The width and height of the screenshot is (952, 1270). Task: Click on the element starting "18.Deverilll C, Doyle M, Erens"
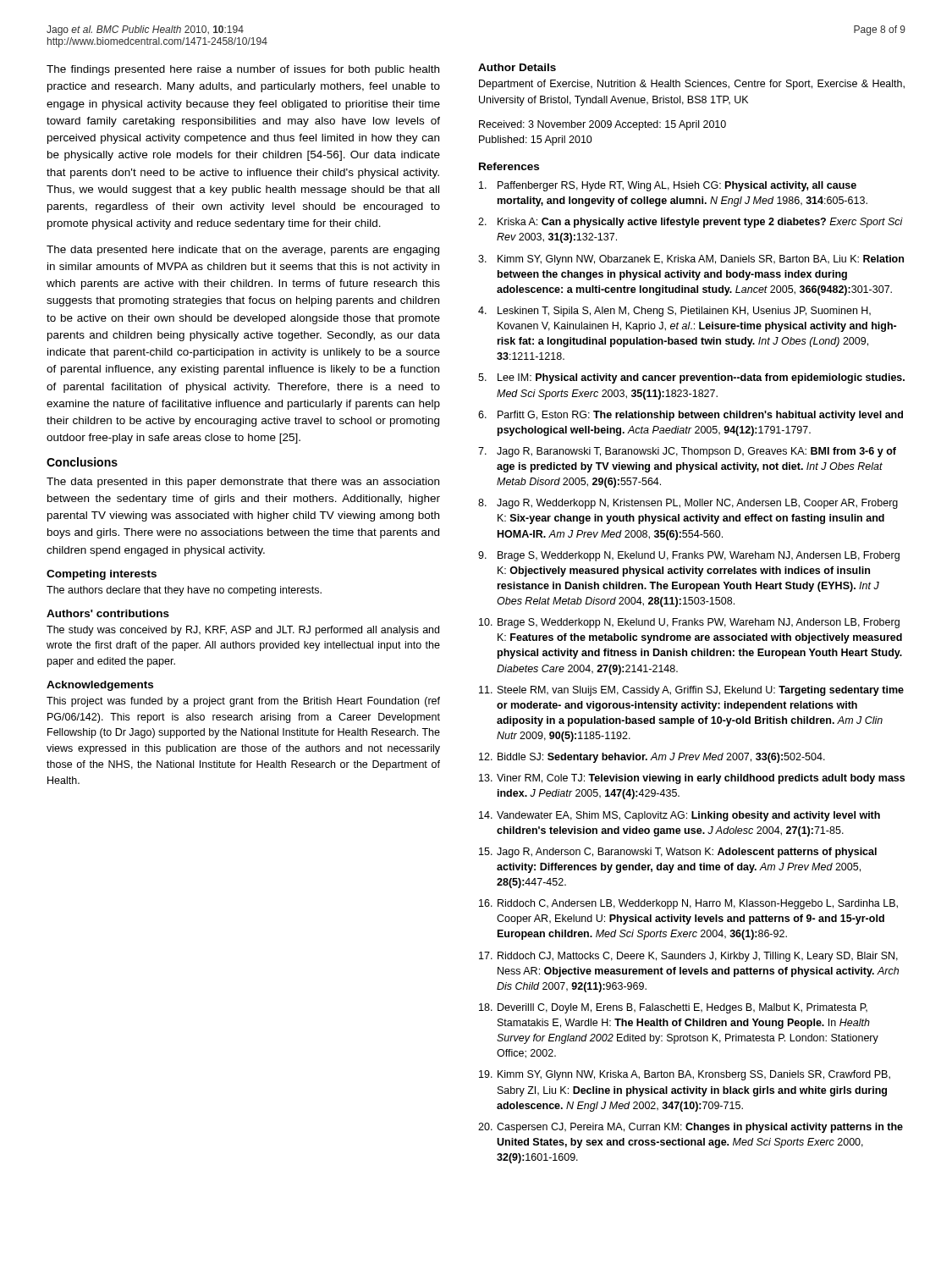pyautogui.click(x=692, y=1030)
